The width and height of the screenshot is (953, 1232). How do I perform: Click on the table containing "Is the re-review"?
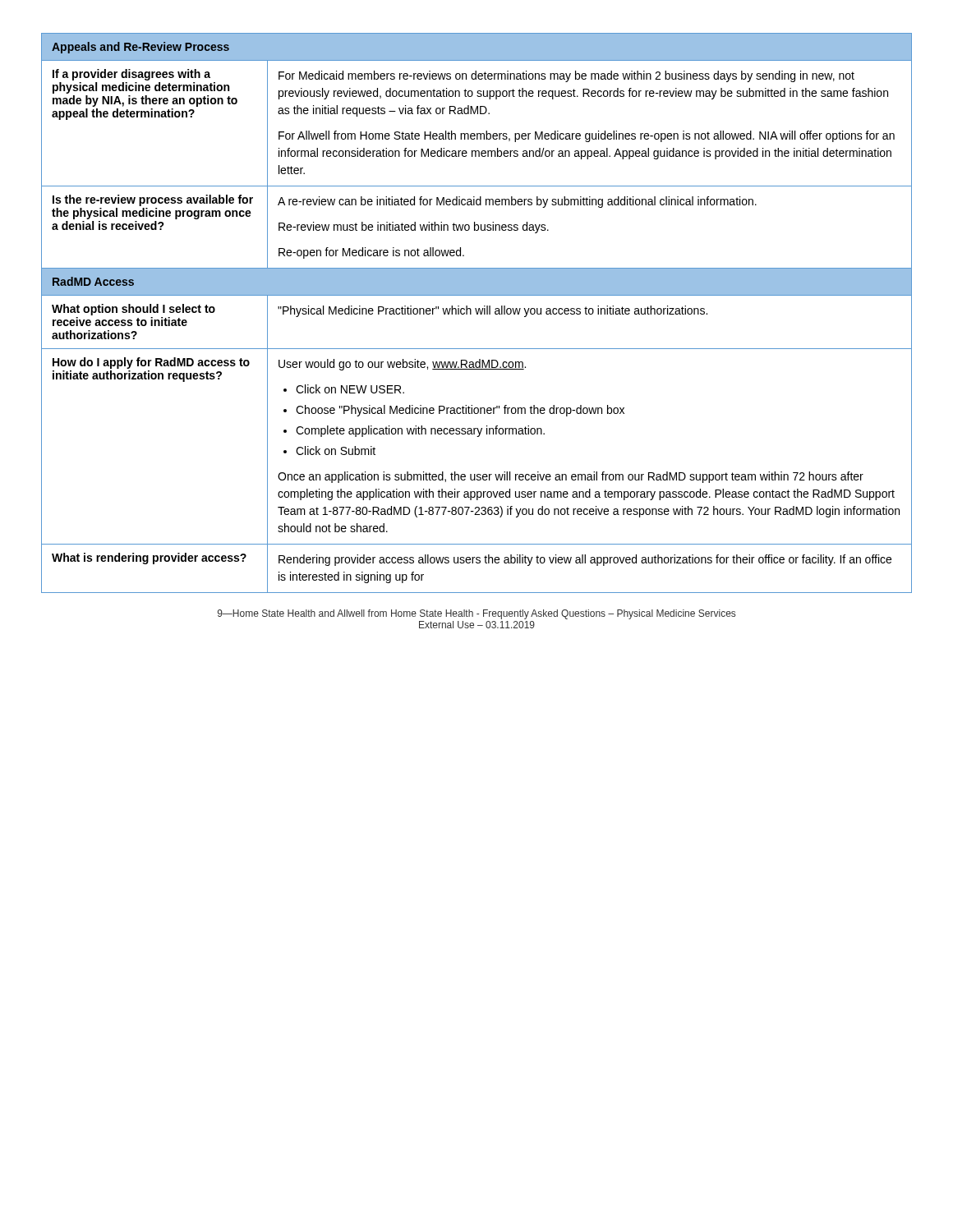476,313
